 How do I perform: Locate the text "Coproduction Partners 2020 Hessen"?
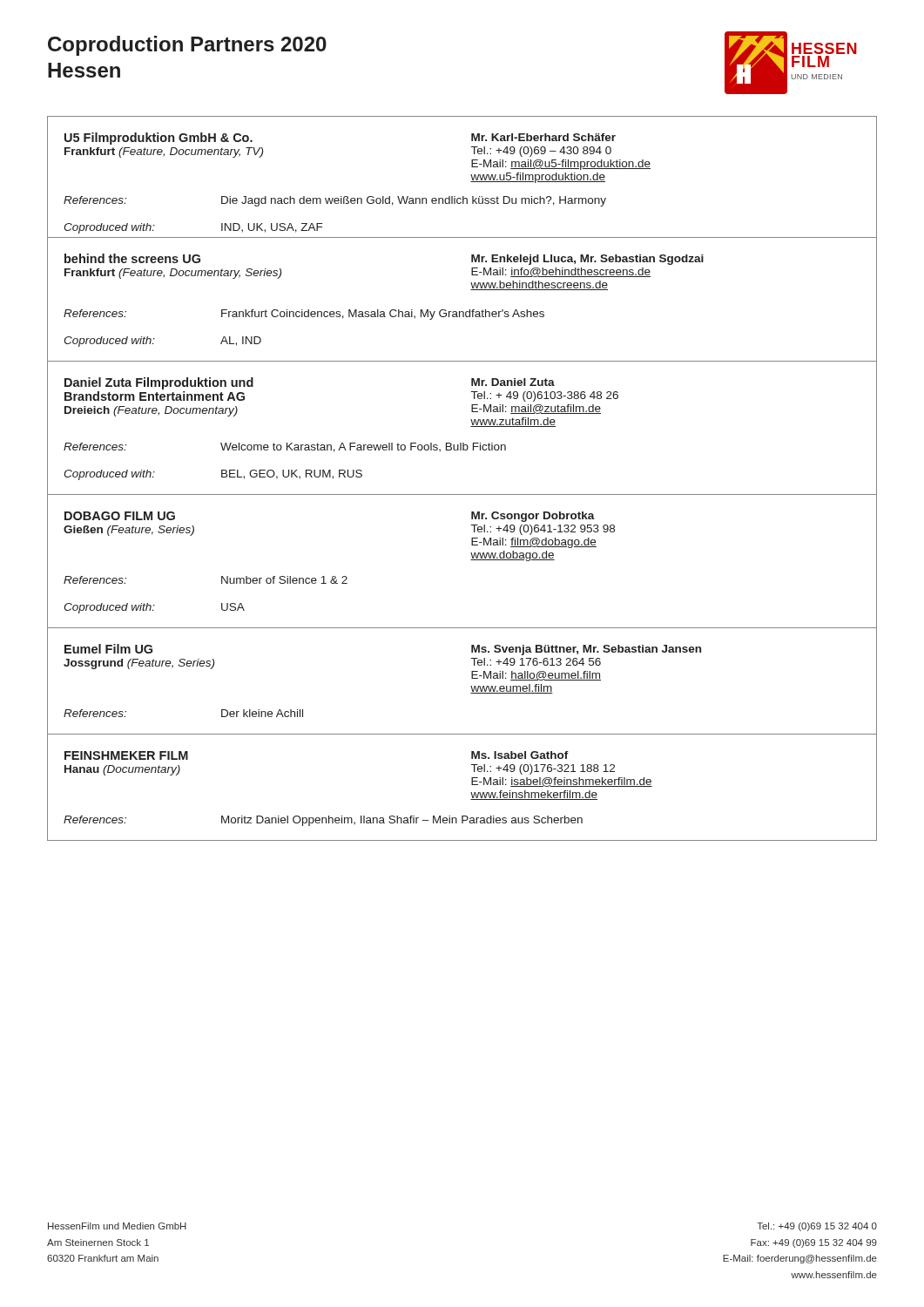187,57
